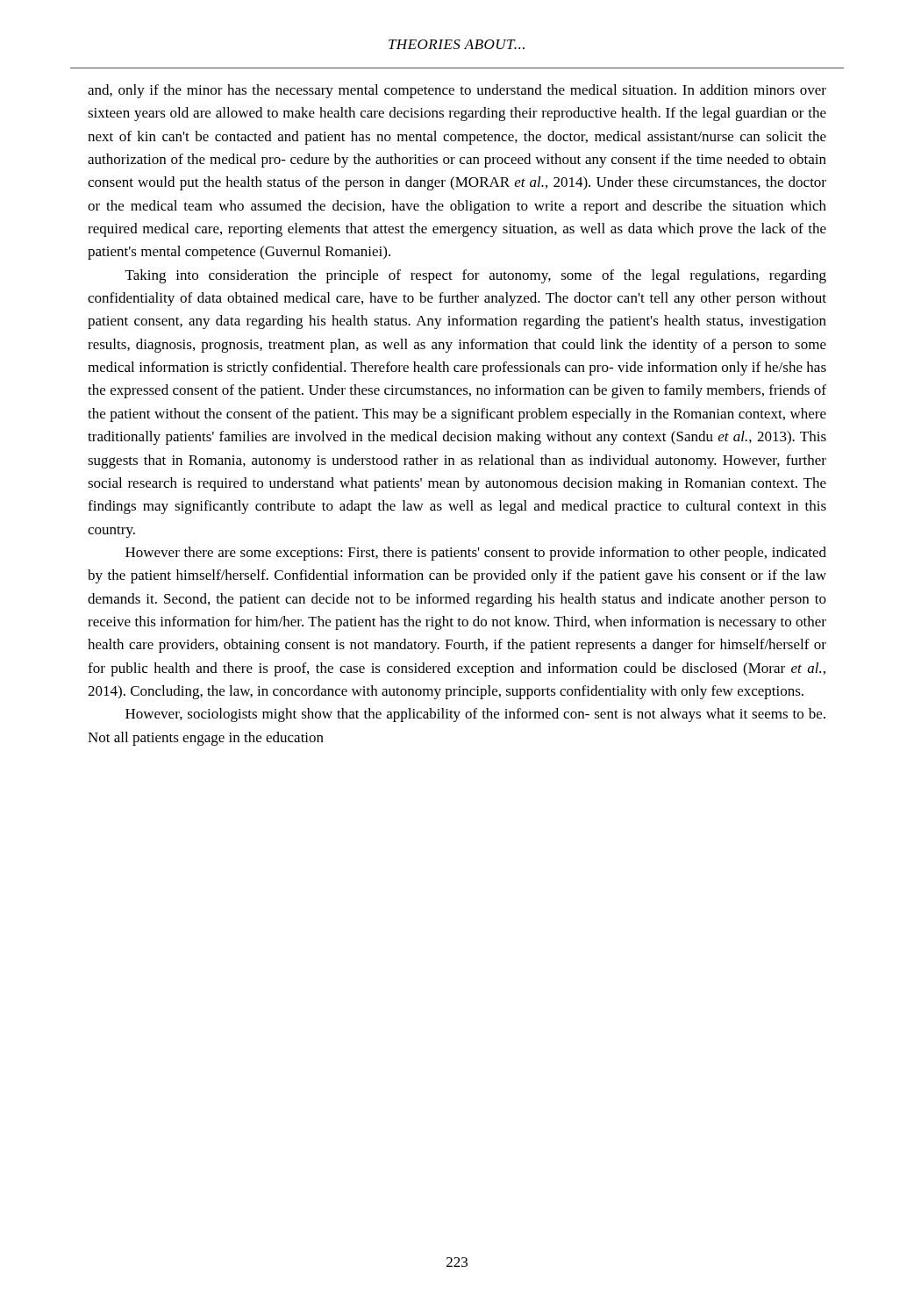914x1316 pixels.
Task: Locate the element starting "and, only if the minor has the necessary"
Action: (x=457, y=171)
